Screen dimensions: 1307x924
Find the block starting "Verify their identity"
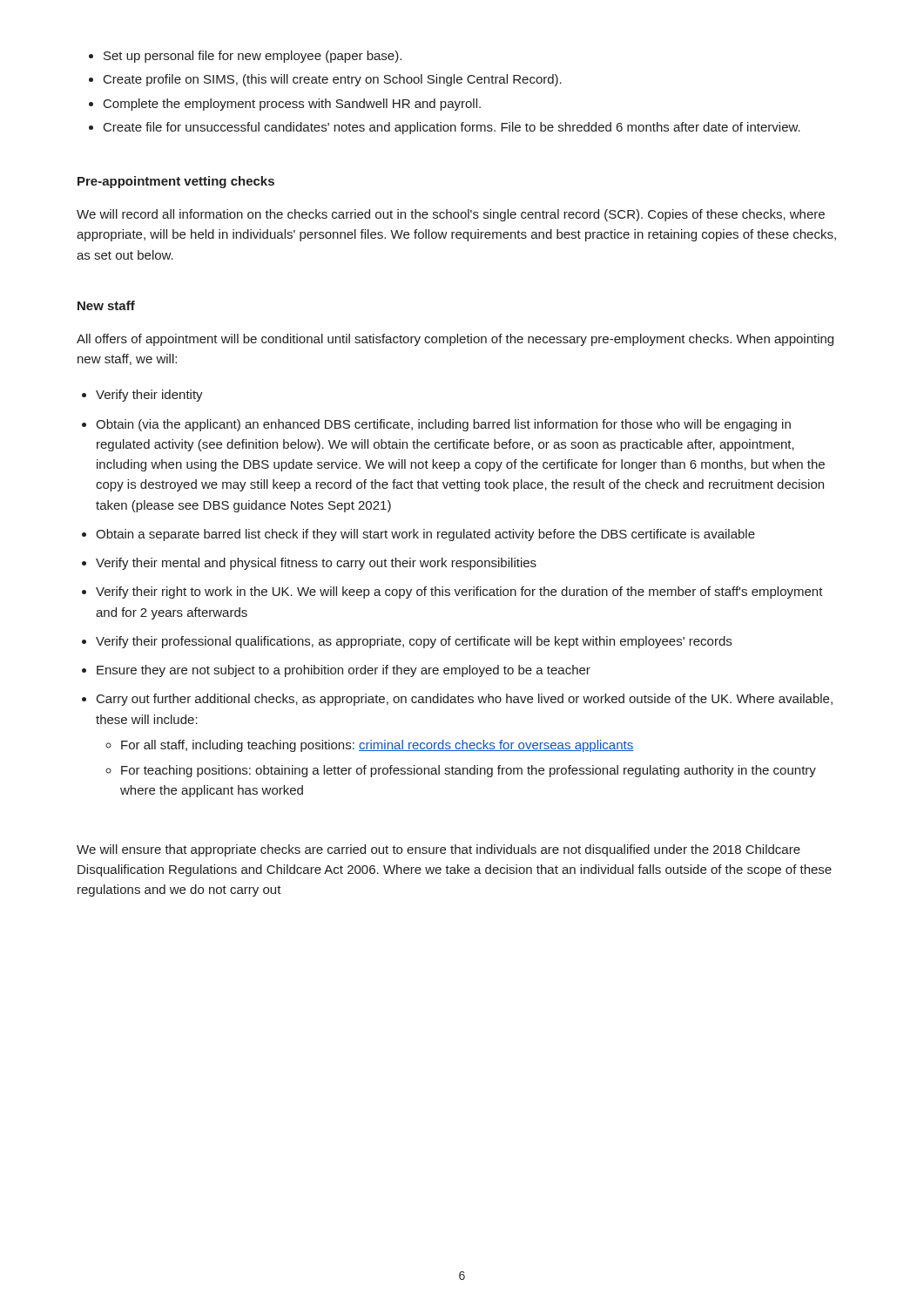(149, 395)
